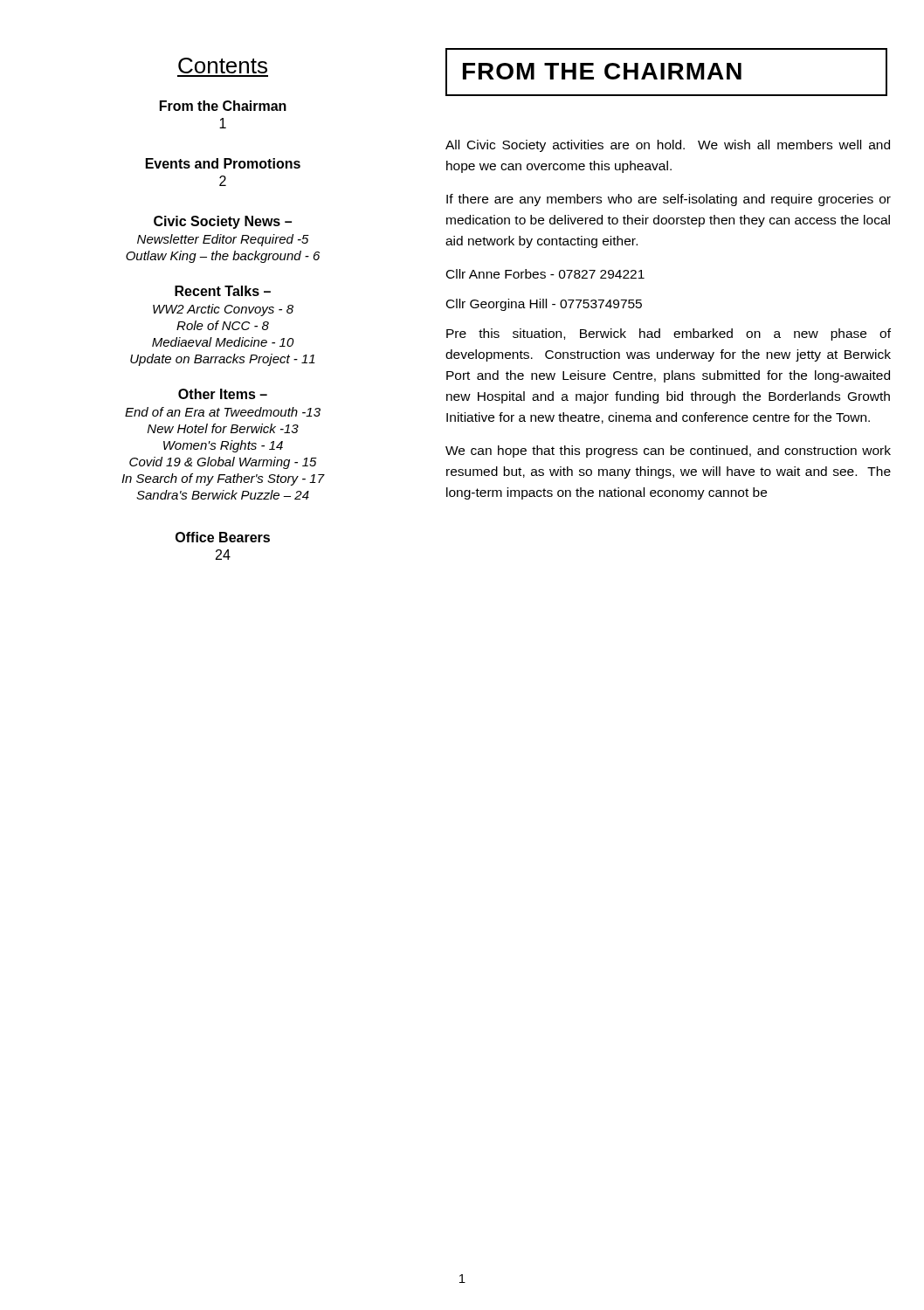This screenshot has height=1310, width=924.
Task: Click the passage that begins "End of an Era at Tweedmouth"
Action: 223,412
